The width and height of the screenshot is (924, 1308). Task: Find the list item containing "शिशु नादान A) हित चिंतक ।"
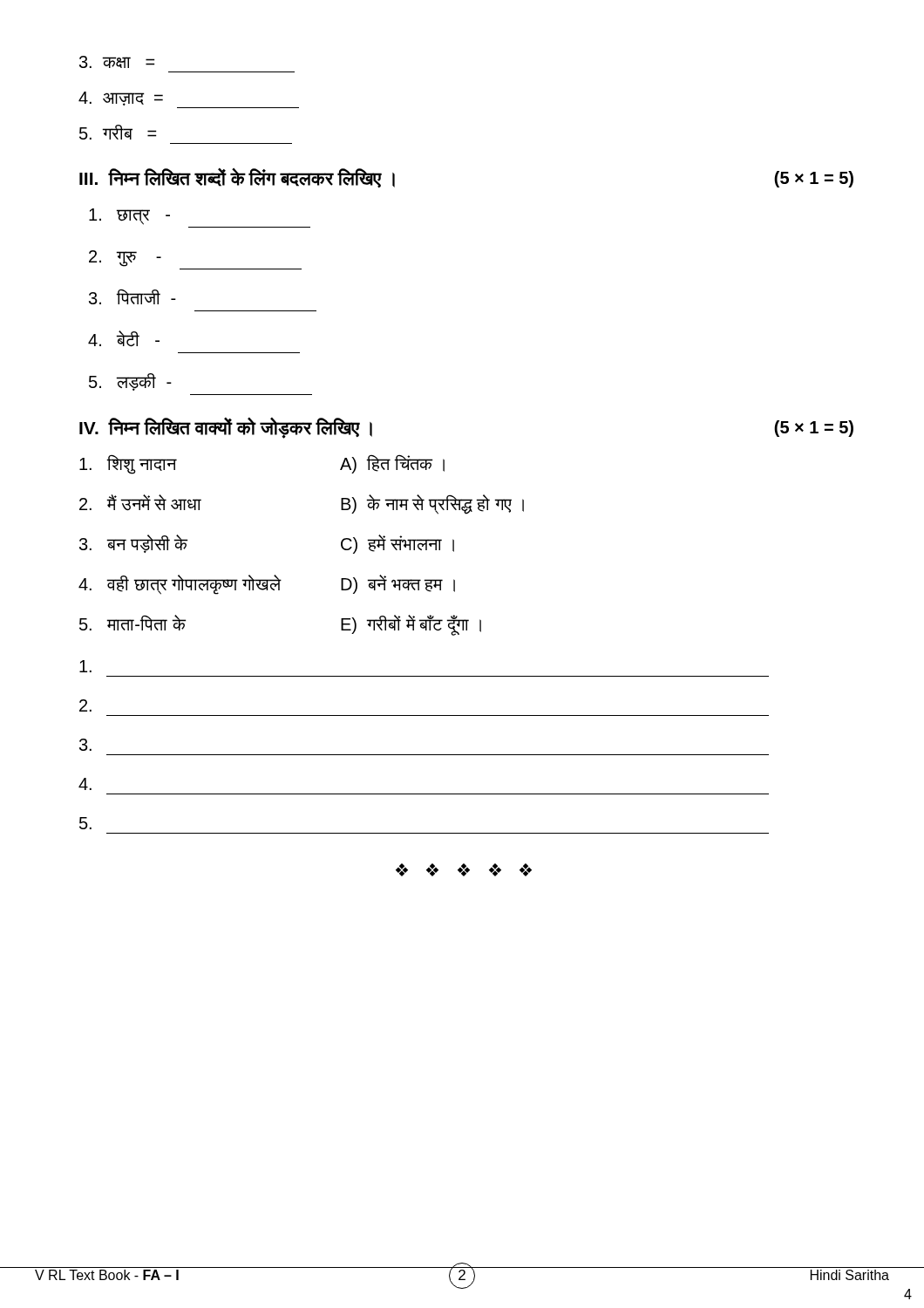coord(121,464)
